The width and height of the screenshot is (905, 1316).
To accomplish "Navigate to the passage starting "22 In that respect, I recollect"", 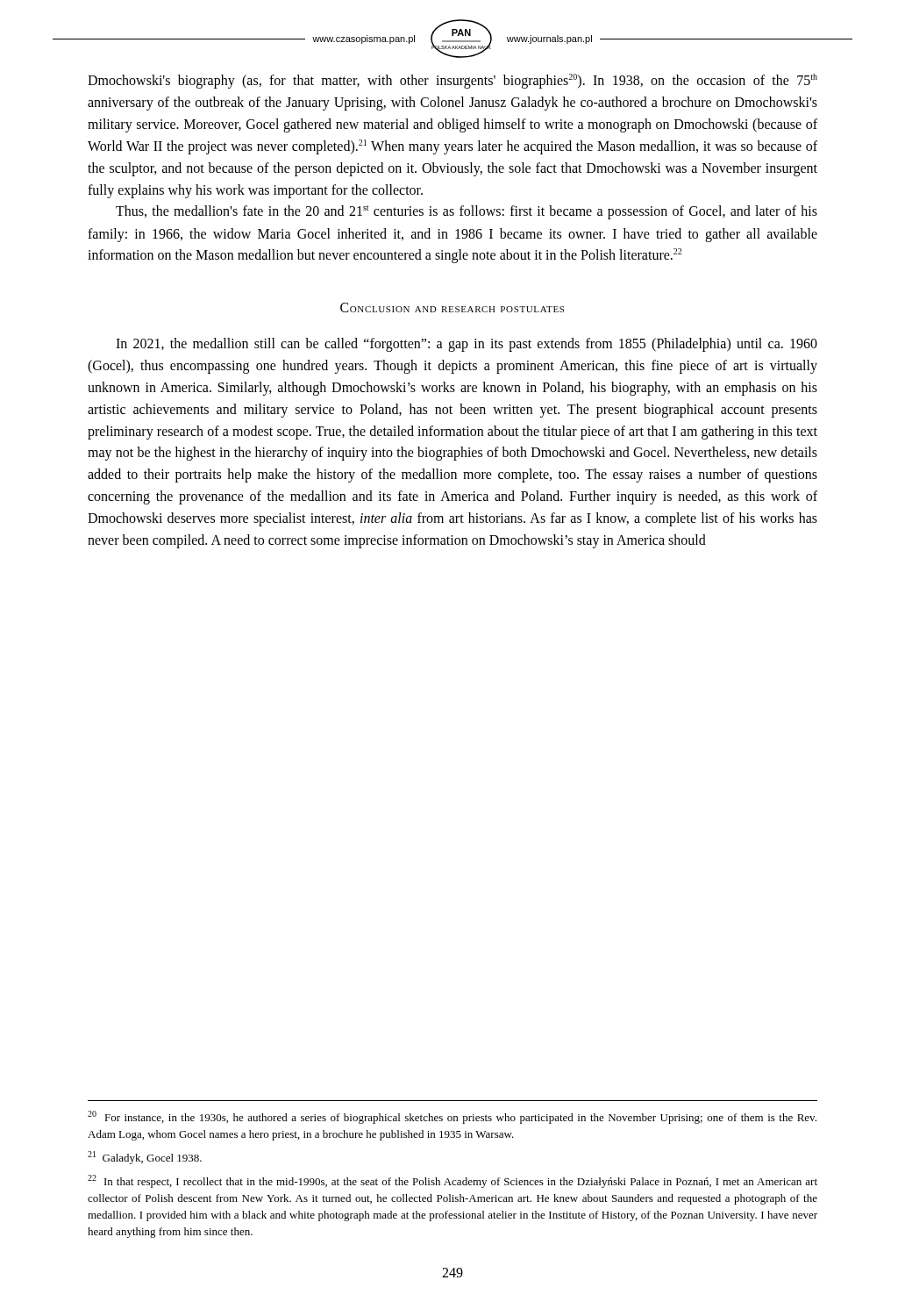I will (x=452, y=1206).
